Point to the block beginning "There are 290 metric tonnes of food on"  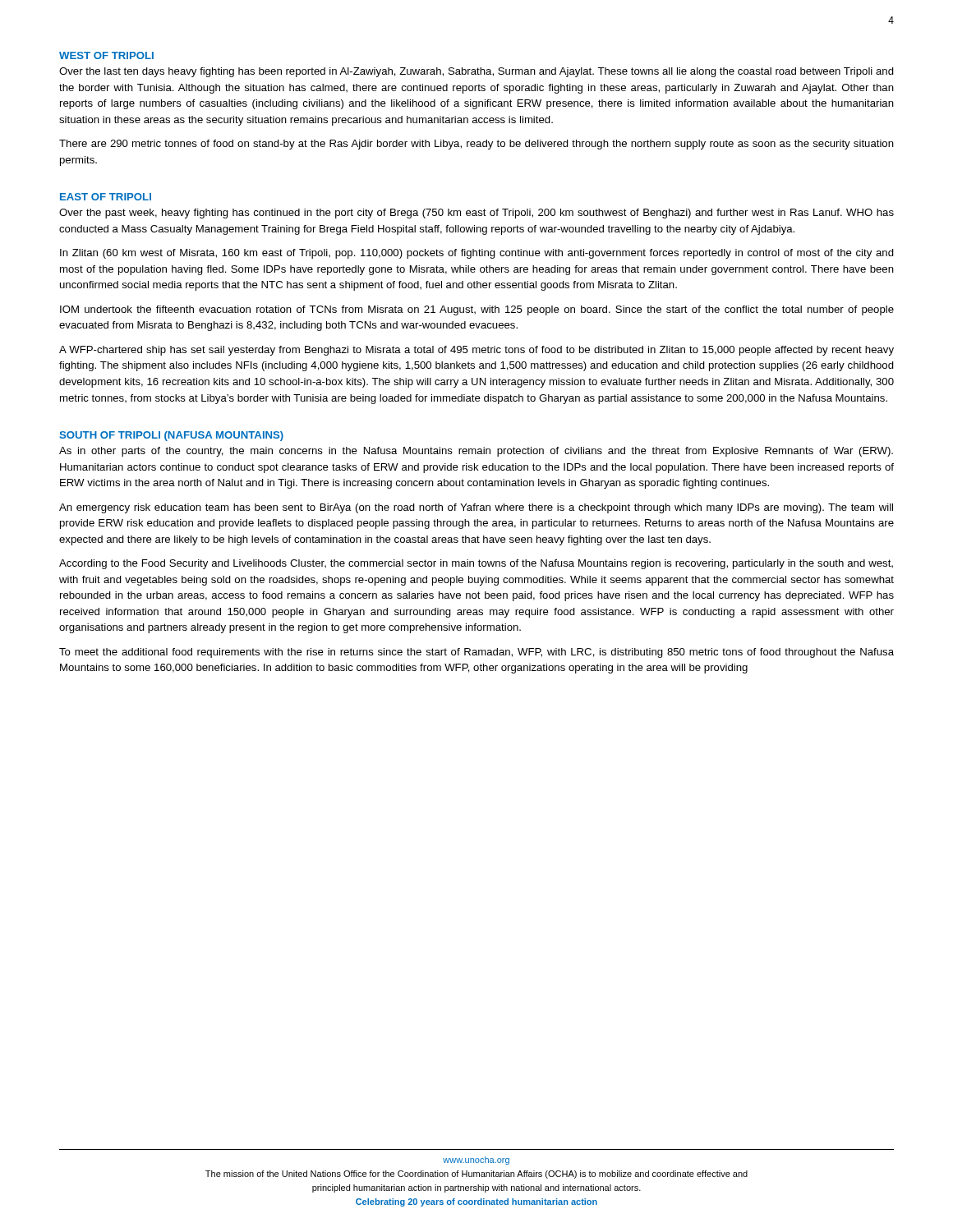[x=476, y=151]
